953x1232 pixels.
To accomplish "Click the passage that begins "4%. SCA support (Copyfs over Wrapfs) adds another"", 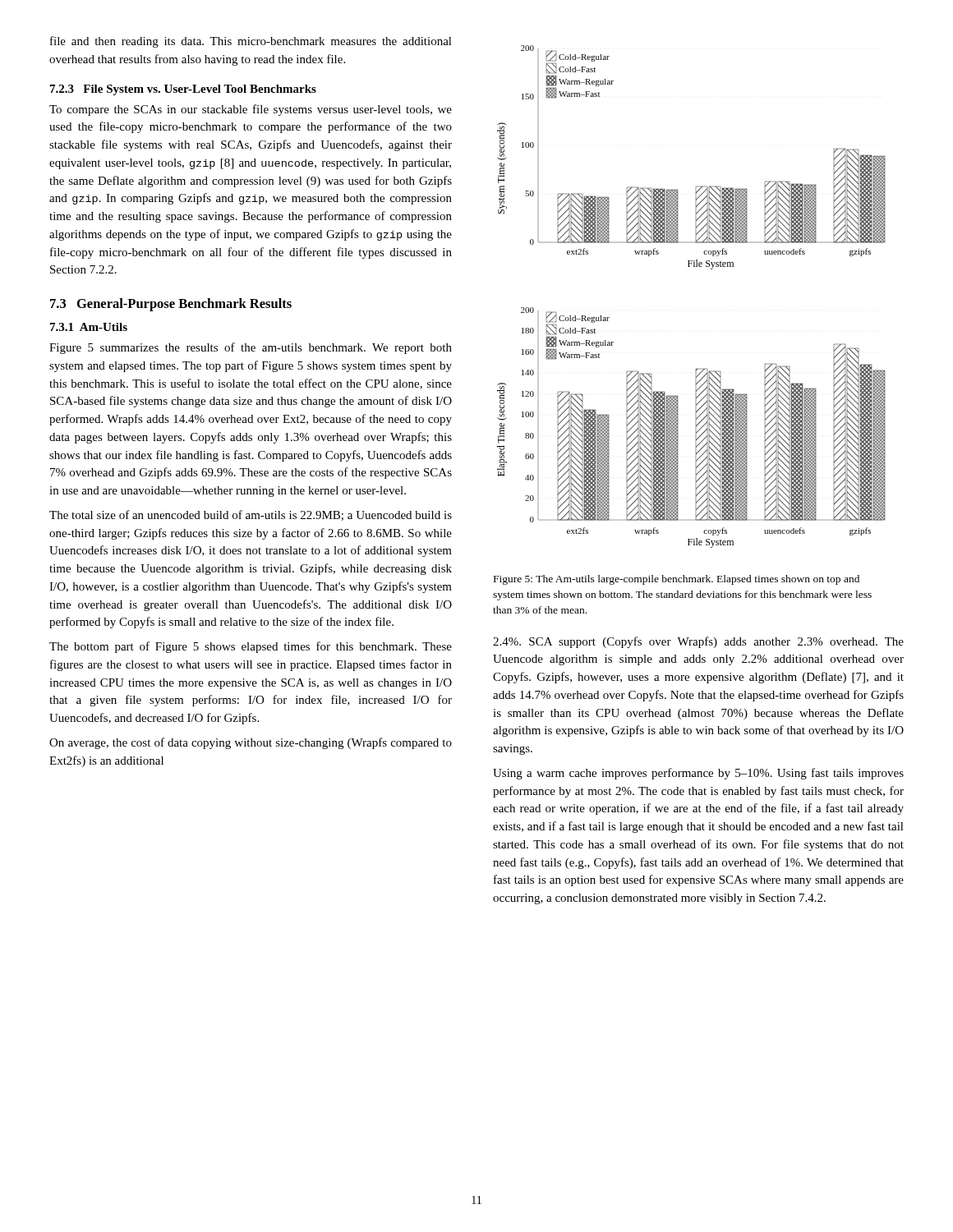I will point(698,770).
